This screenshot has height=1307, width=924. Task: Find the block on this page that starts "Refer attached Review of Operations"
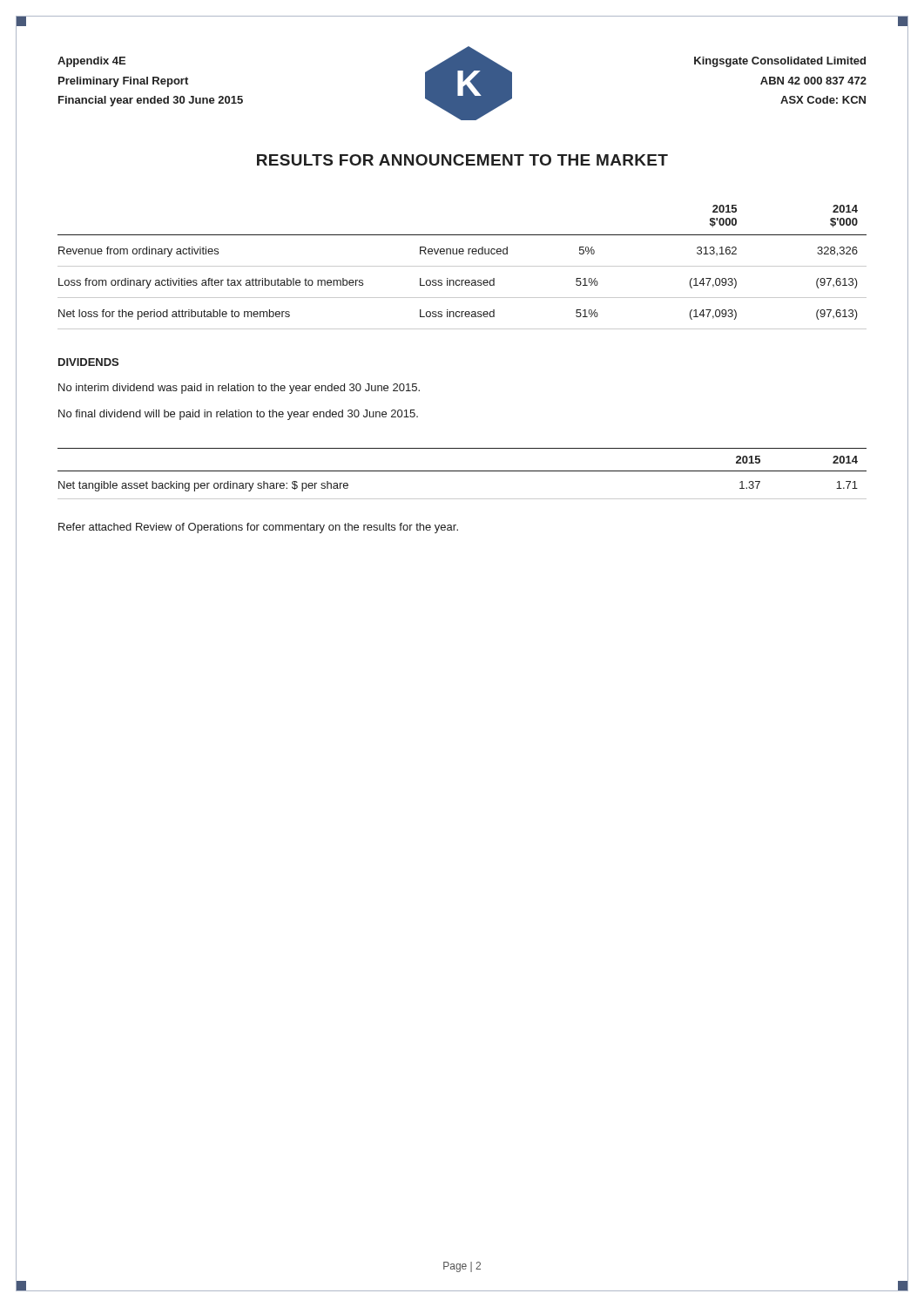click(x=258, y=527)
